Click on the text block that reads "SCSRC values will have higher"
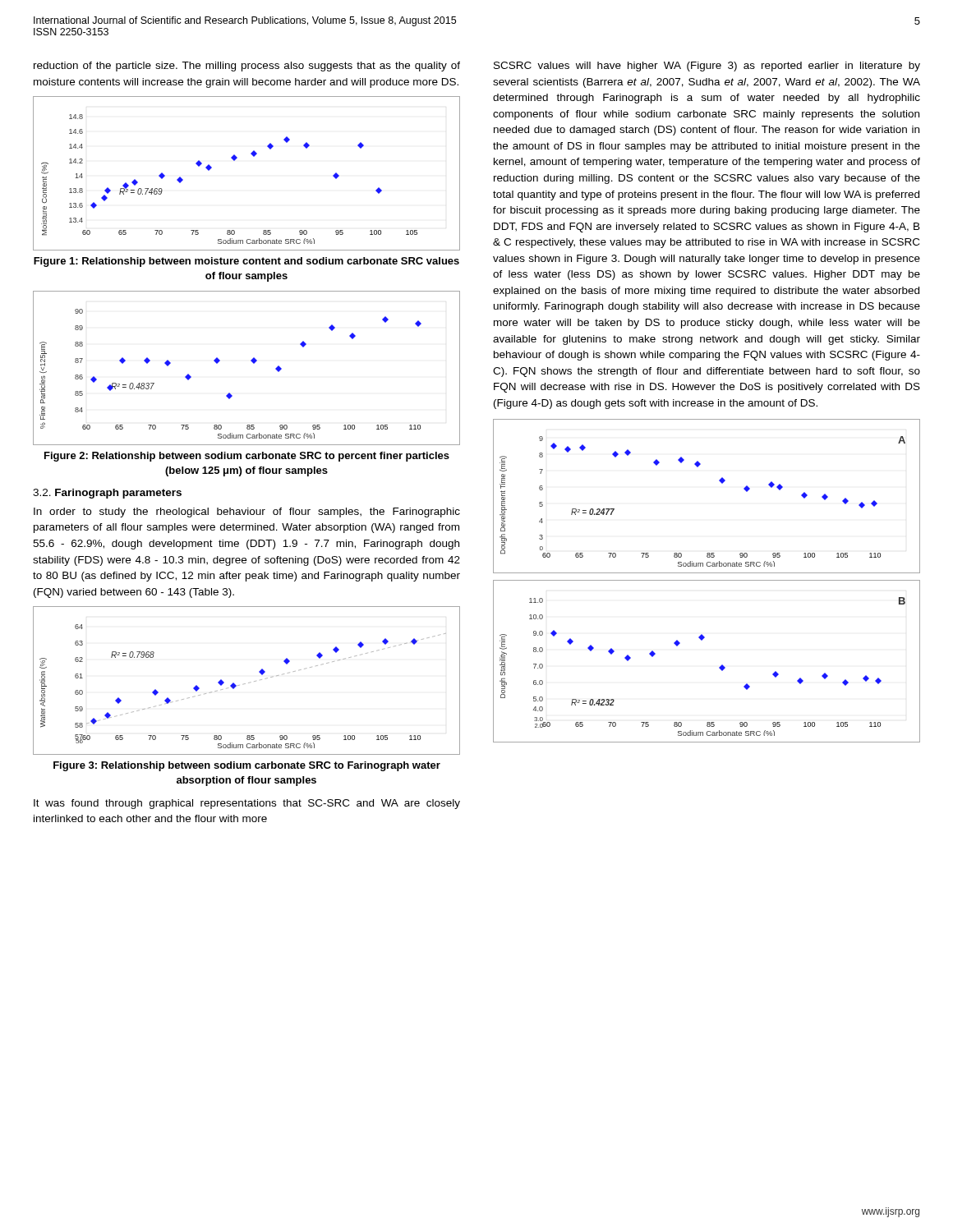This screenshot has width=953, height=1232. (707, 234)
